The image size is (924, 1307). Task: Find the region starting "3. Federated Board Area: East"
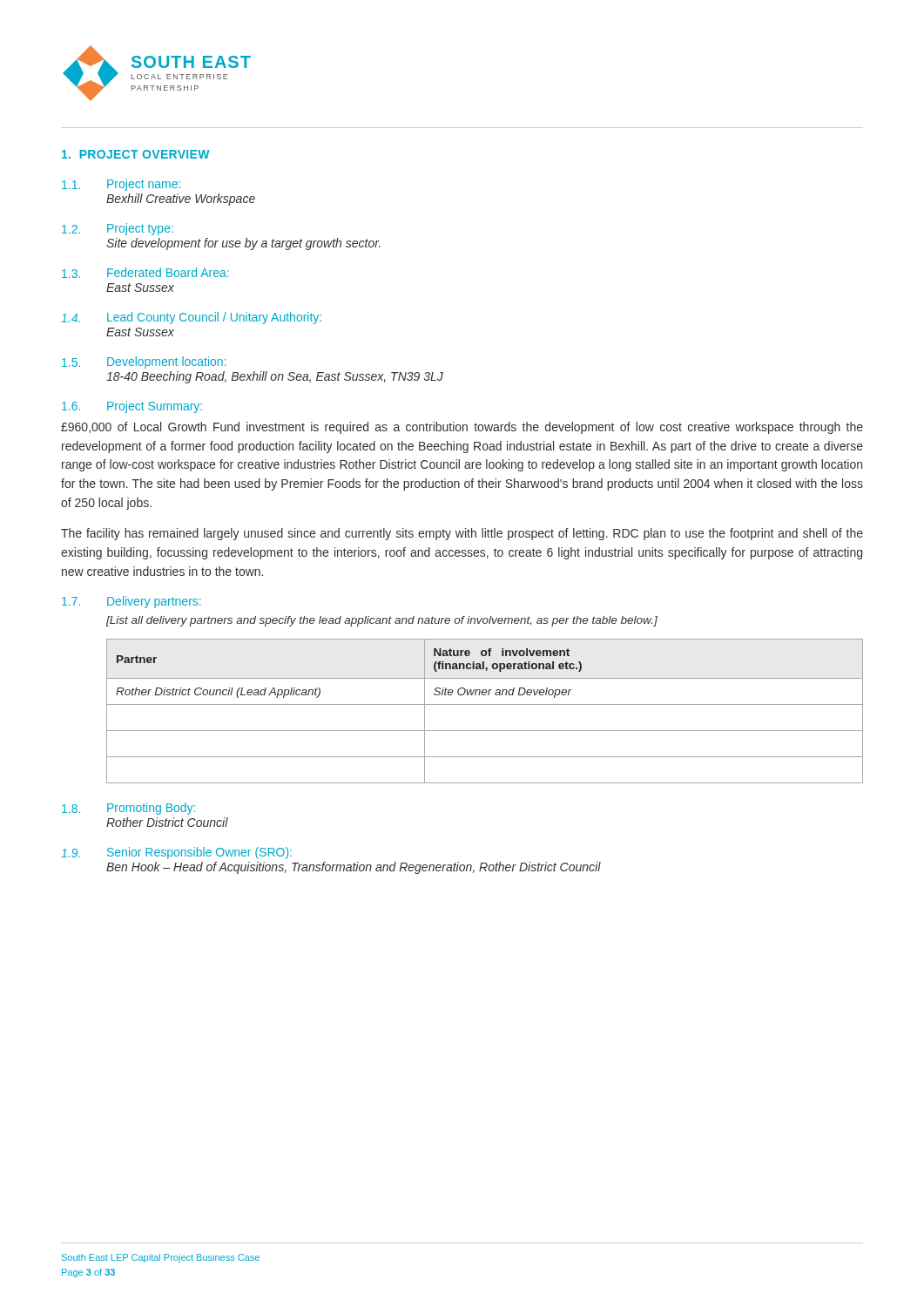click(x=145, y=273)
